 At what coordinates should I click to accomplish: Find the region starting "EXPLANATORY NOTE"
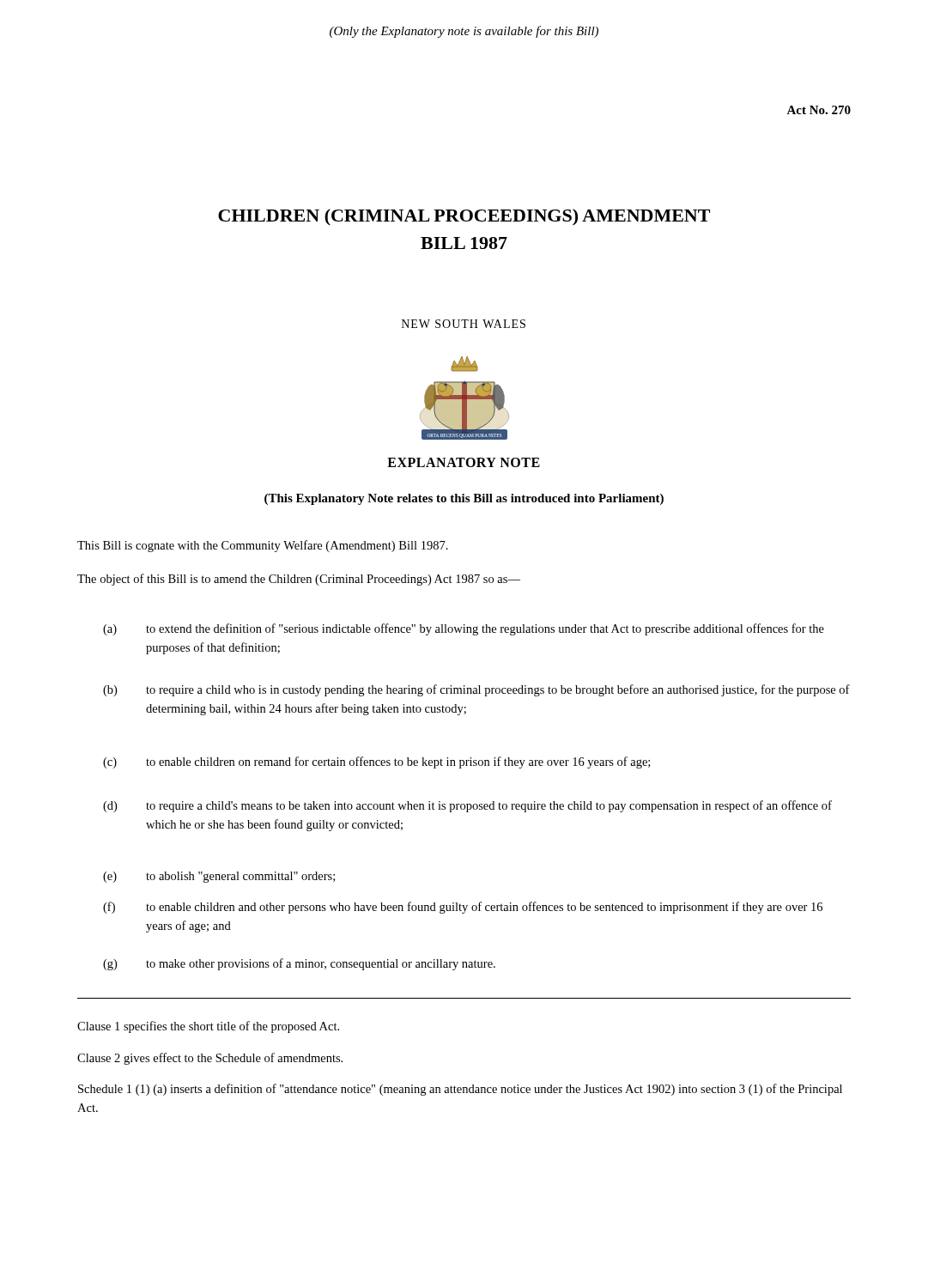coord(464,462)
